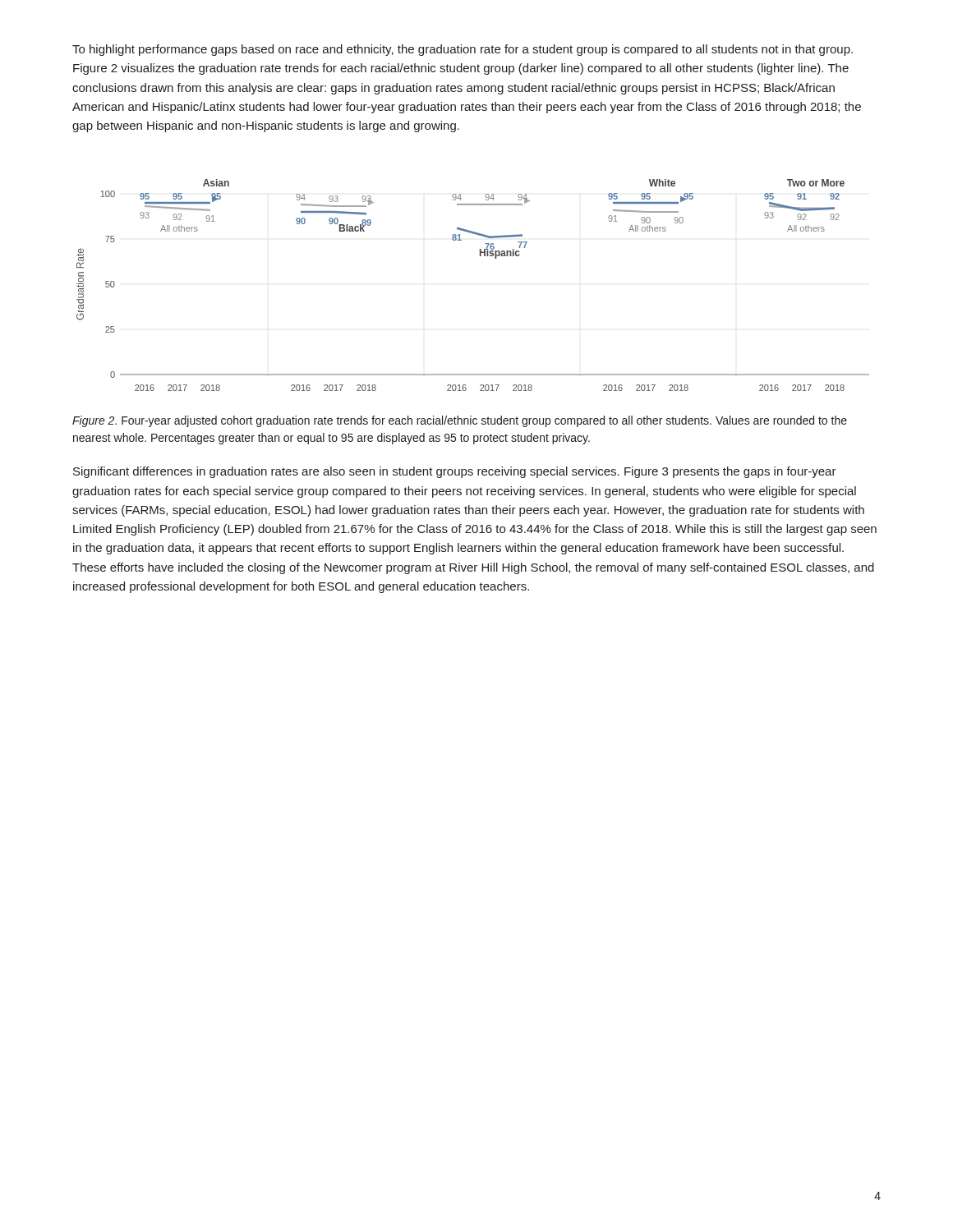953x1232 pixels.
Task: Locate the element starting "Significant differences in graduation rates are also"
Action: click(x=476, y=529)
